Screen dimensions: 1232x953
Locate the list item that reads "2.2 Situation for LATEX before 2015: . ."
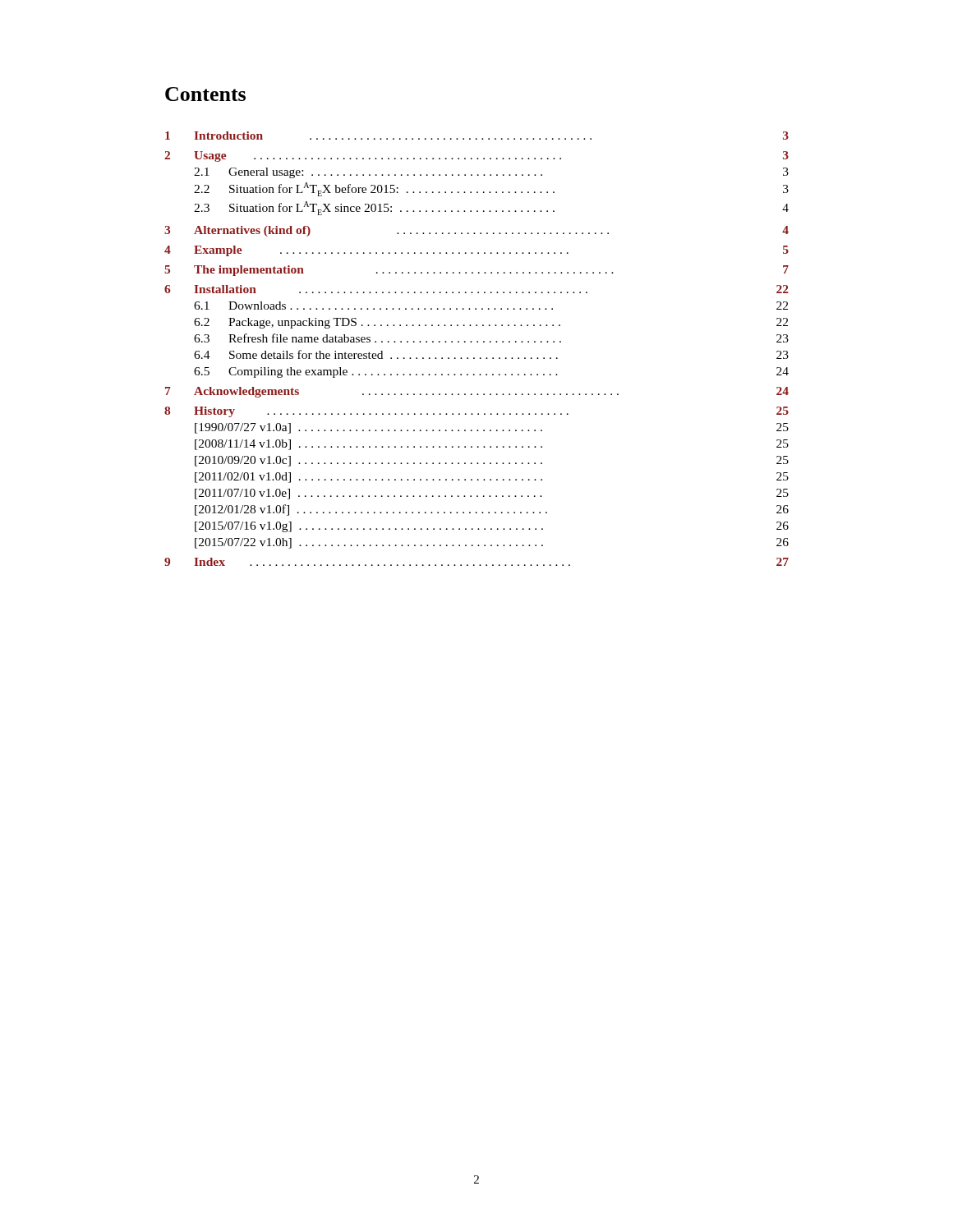pyautogui.click(x=476, y=189)
